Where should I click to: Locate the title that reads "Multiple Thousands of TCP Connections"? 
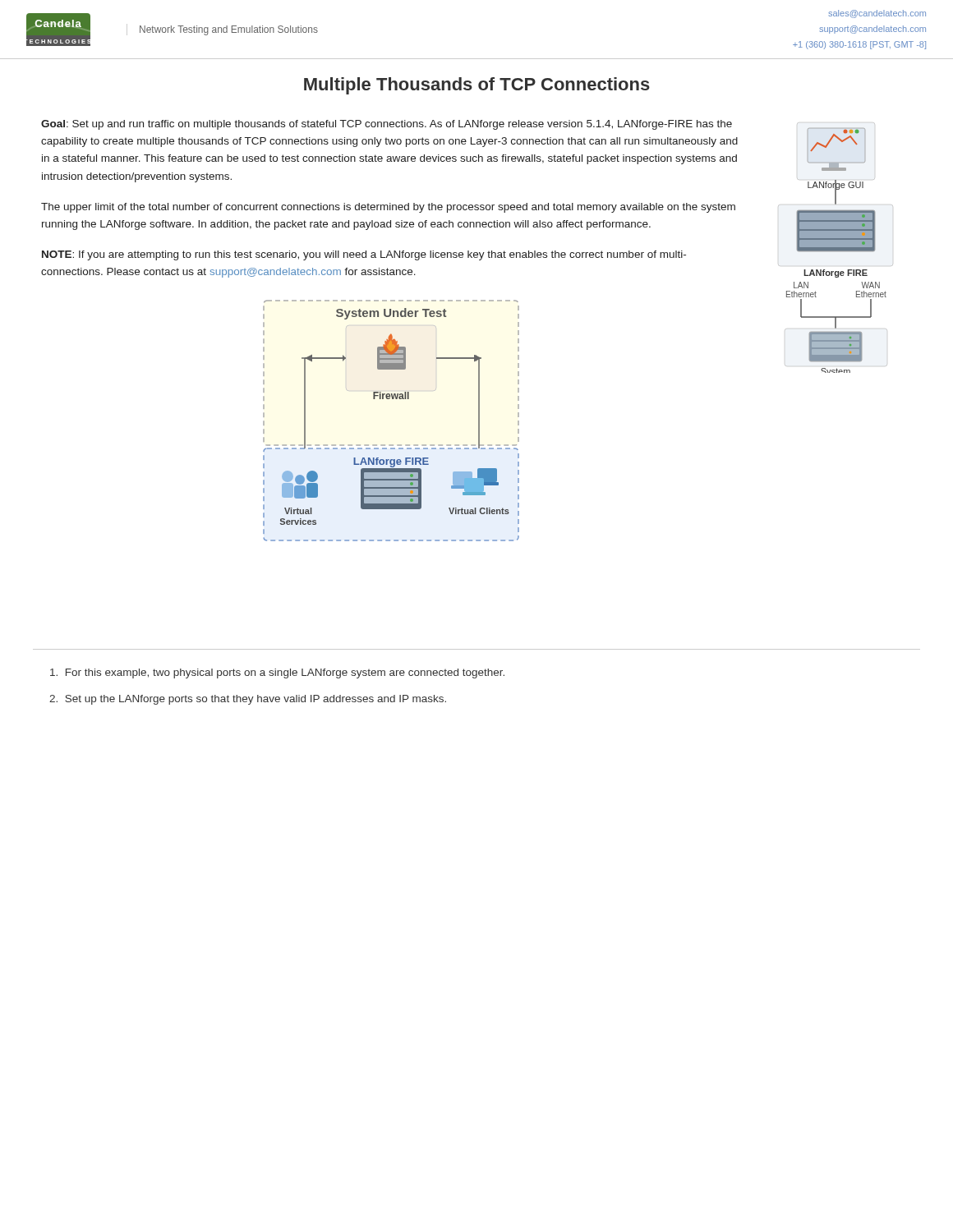476,85
